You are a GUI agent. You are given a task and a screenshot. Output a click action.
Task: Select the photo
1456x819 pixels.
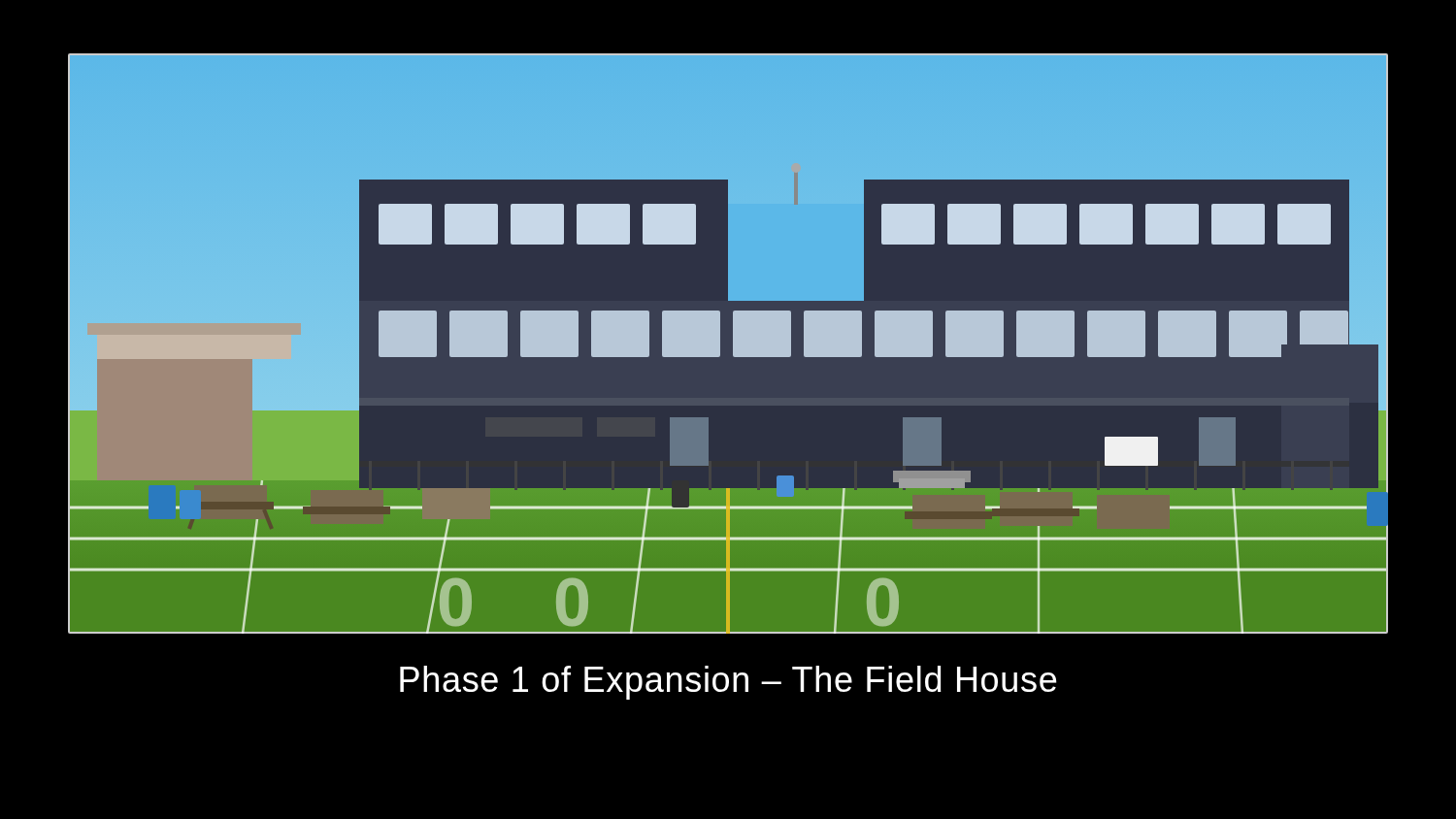coord(728,344)
